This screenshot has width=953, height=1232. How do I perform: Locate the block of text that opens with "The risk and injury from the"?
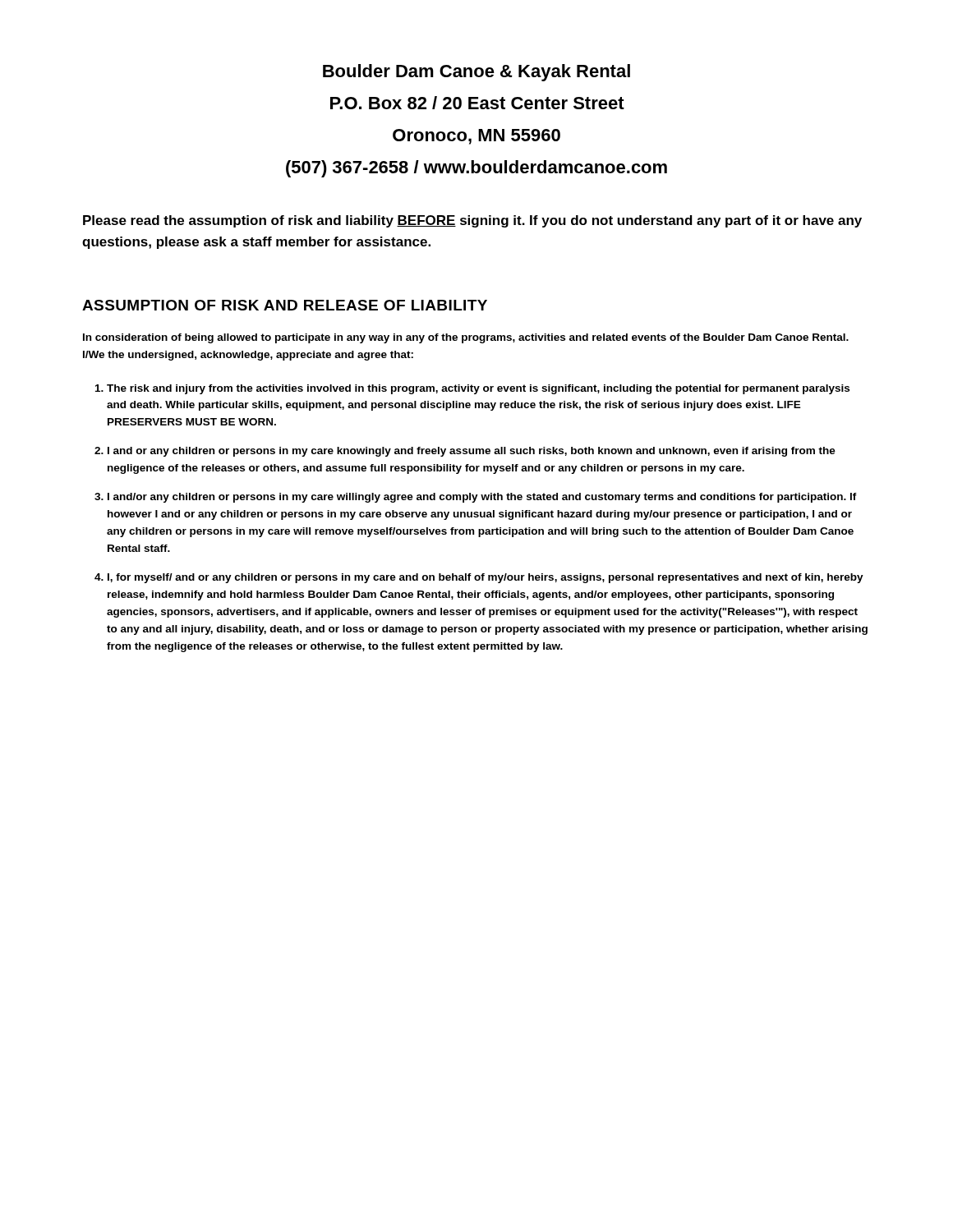coord(478,405)
